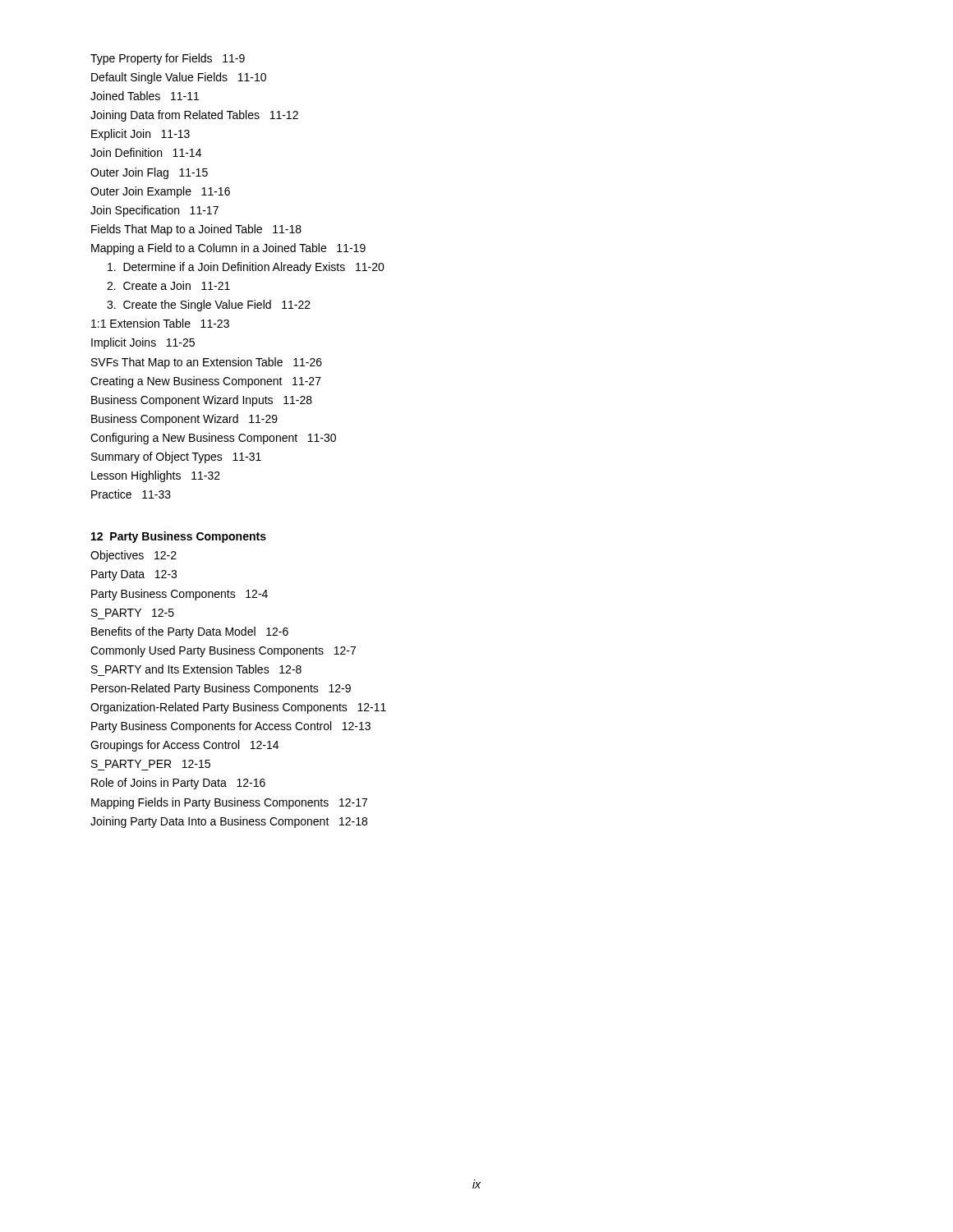953x1232 pixels.
Task: Find the element starting "Join Specification 11-17"
Action: (155, 210)
